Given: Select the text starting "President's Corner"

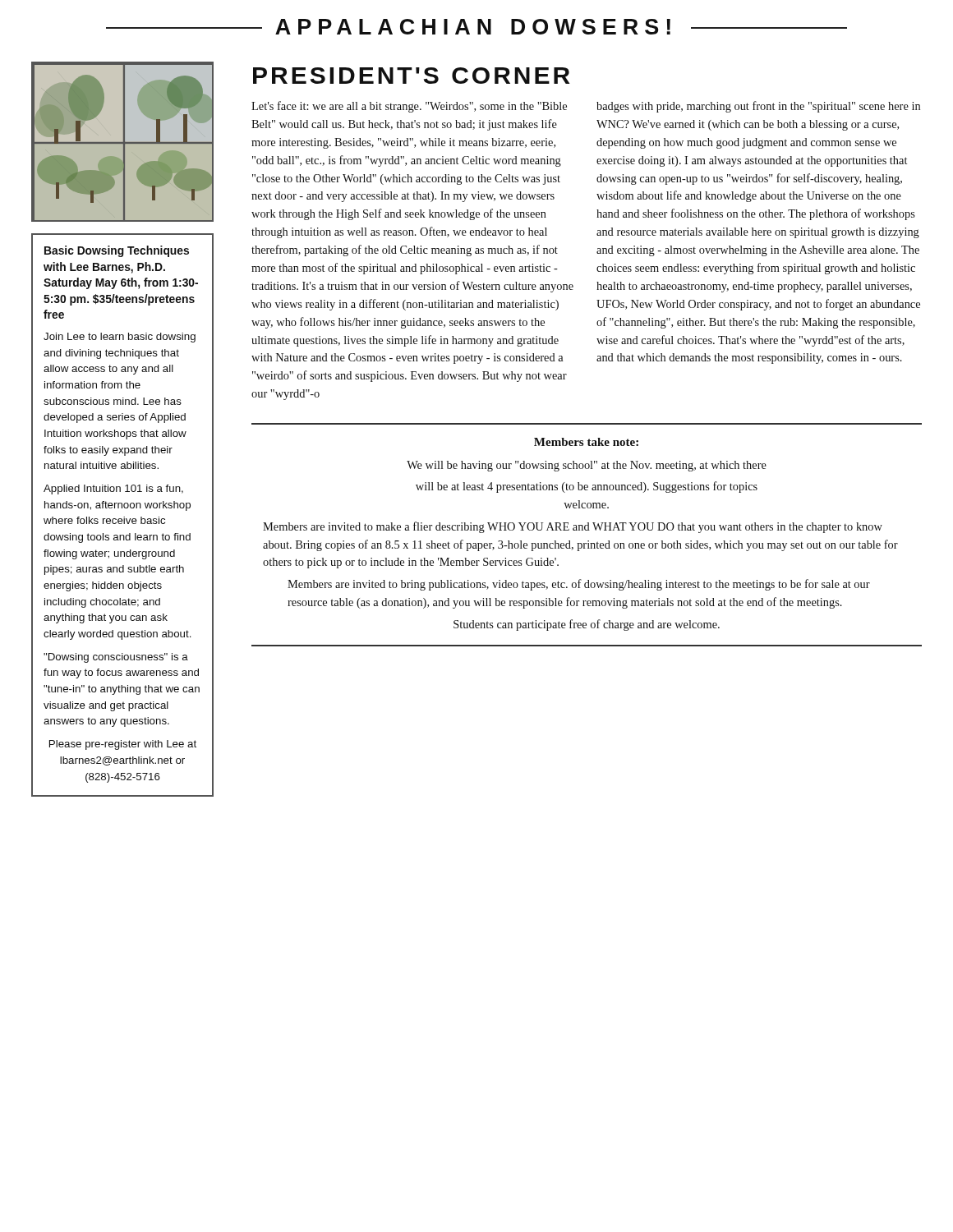Looking at the screenshot, I should tap(412, 75).
